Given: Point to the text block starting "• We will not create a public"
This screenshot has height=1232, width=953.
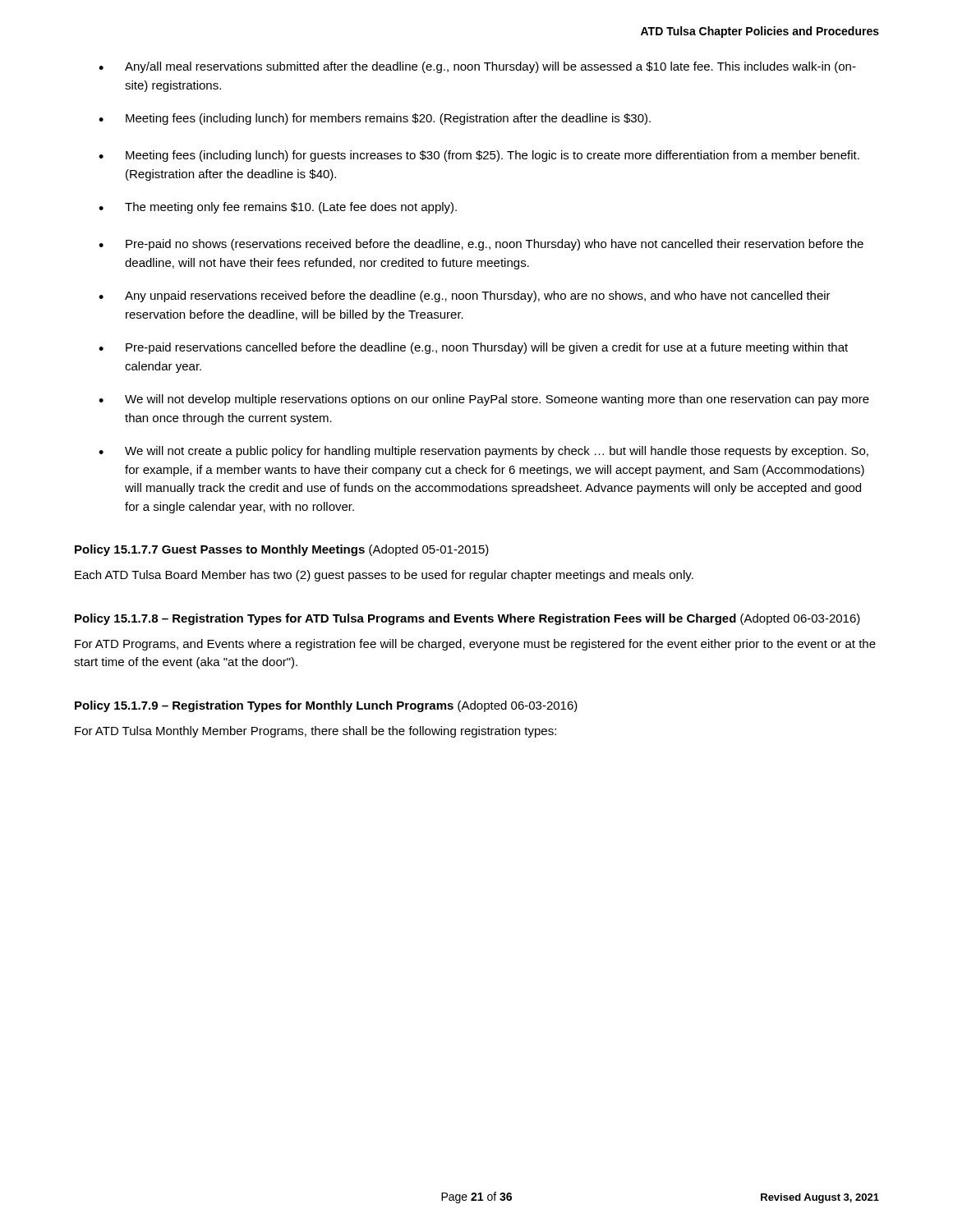Looking at the screenshot, I should click(x=476, y=479).
